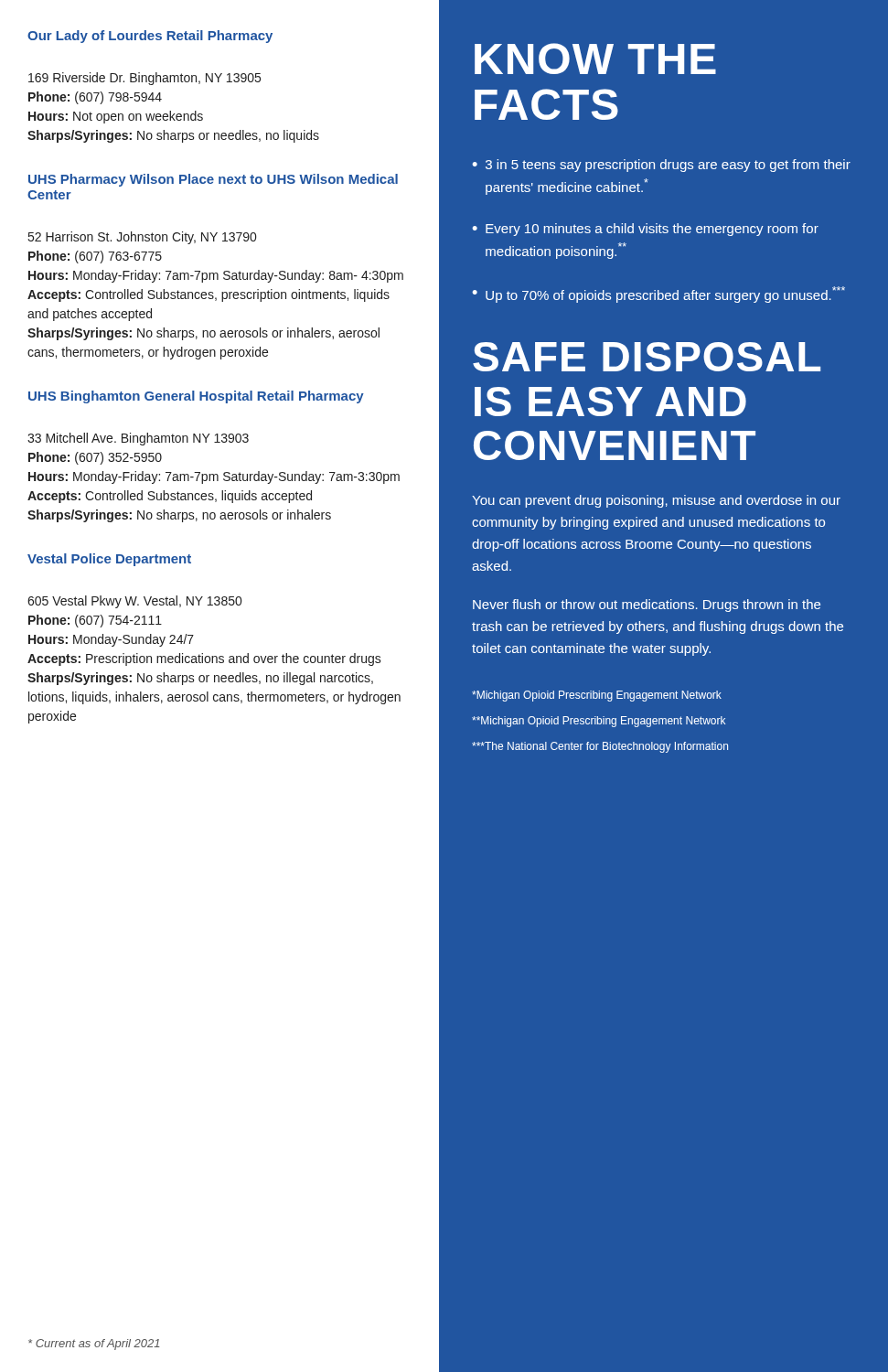Click on the list item that reads "• 3 in 5 teens"

click(x=663, y=176)
